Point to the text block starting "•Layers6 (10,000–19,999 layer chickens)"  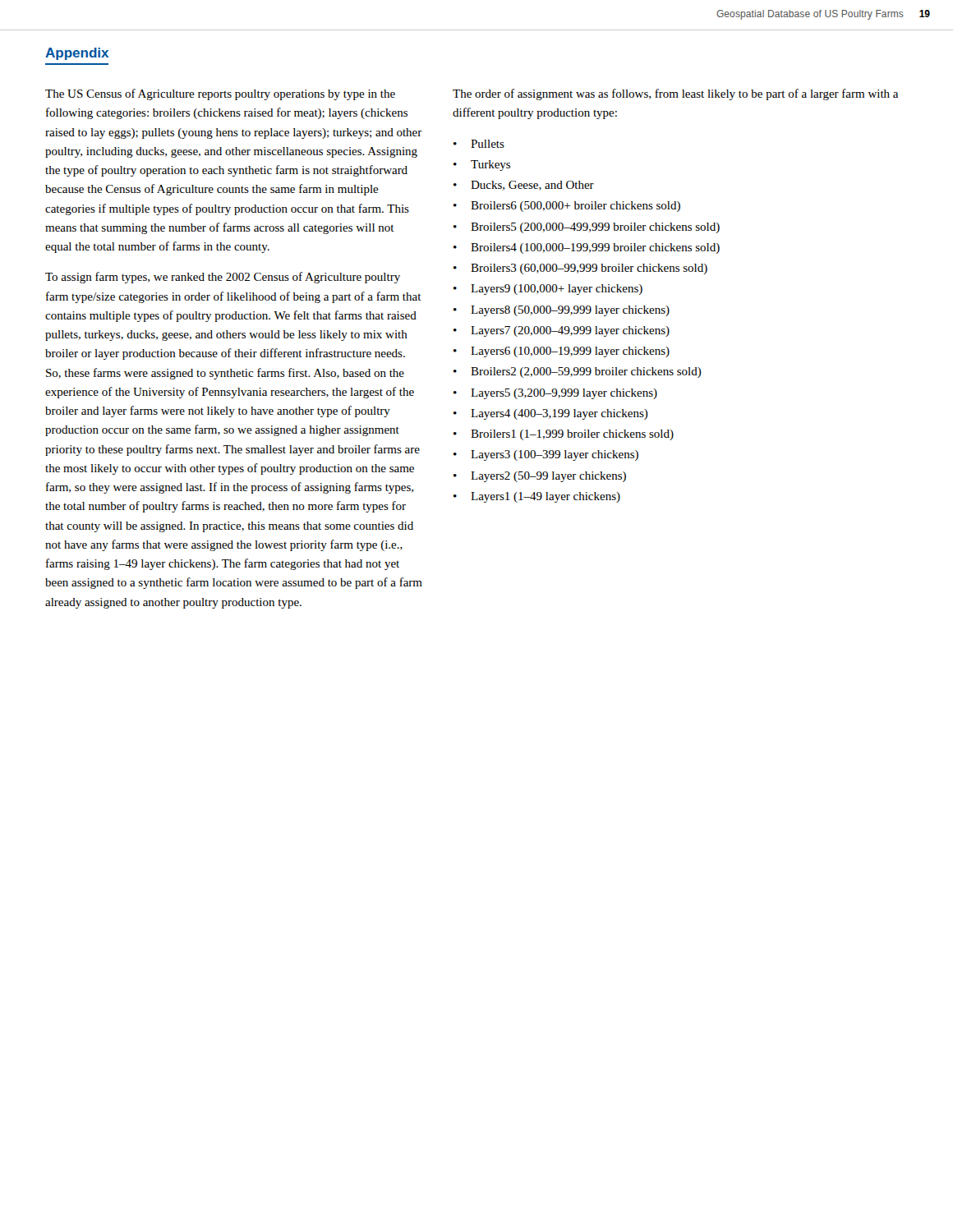tap(680, 351)
